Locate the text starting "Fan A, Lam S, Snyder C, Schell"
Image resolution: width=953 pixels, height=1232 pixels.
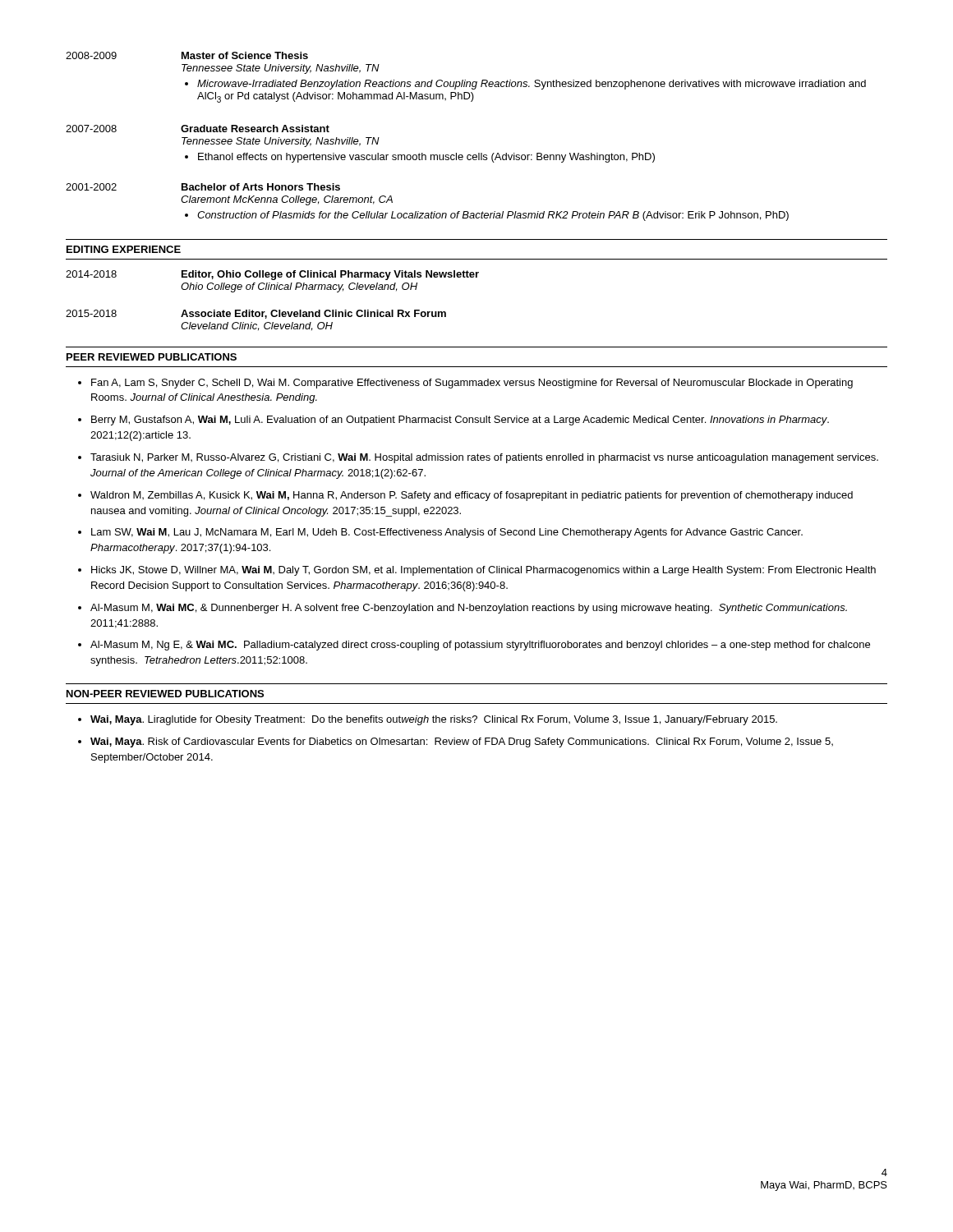pyautogui.click(x=472, y=390)
